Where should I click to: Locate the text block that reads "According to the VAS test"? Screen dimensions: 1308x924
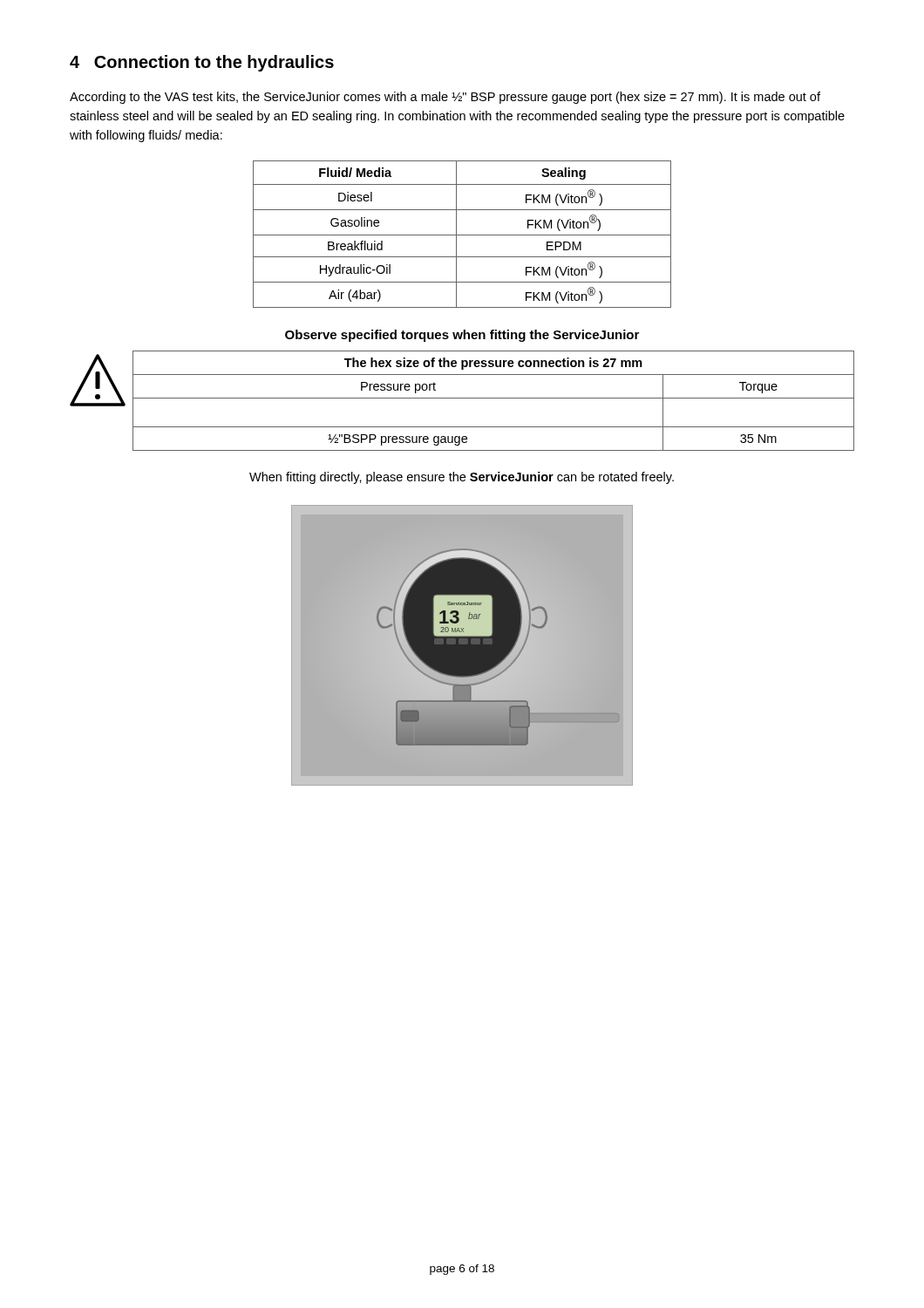(x=457, y=116)
